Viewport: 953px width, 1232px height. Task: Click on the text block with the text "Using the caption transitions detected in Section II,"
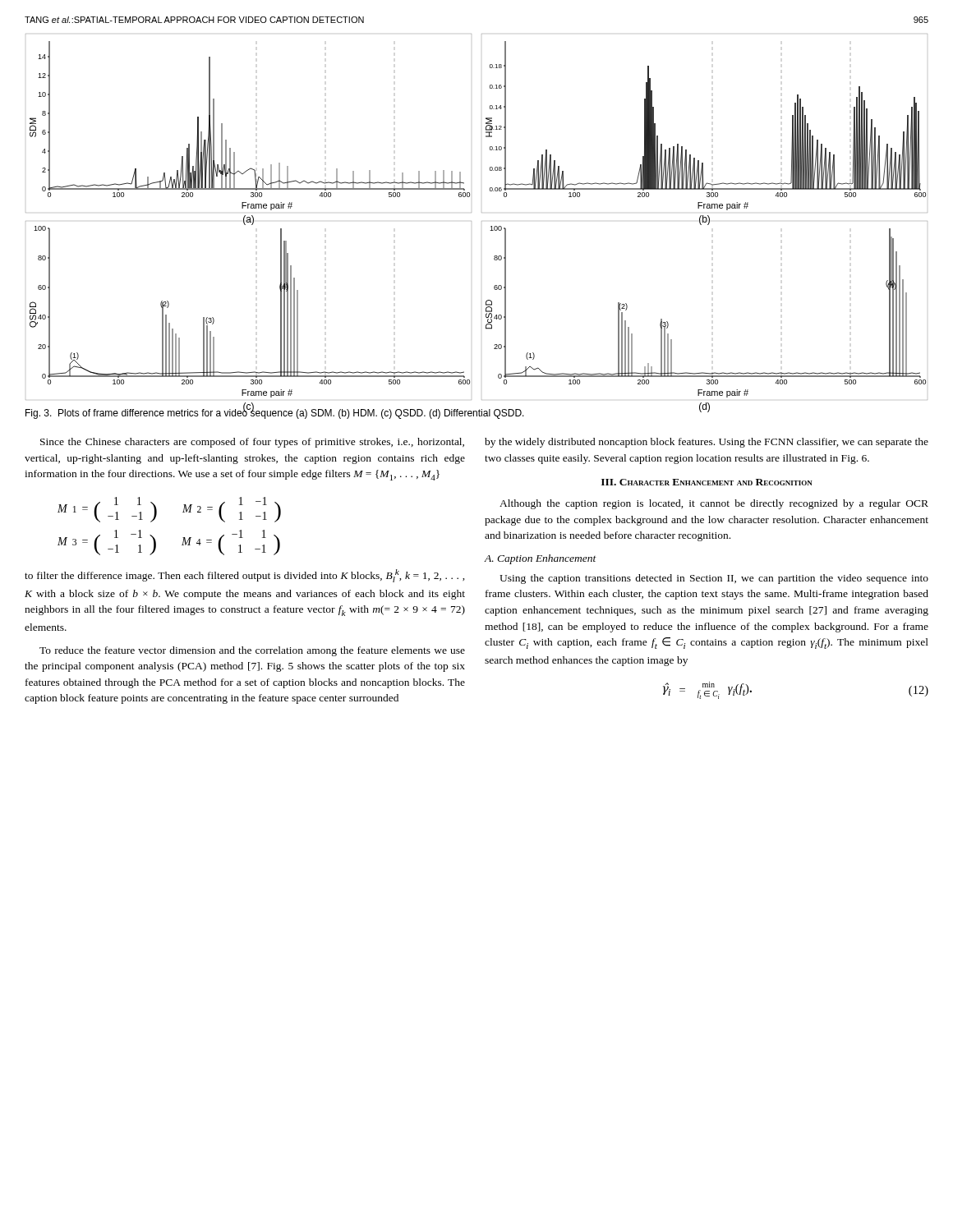707,619
